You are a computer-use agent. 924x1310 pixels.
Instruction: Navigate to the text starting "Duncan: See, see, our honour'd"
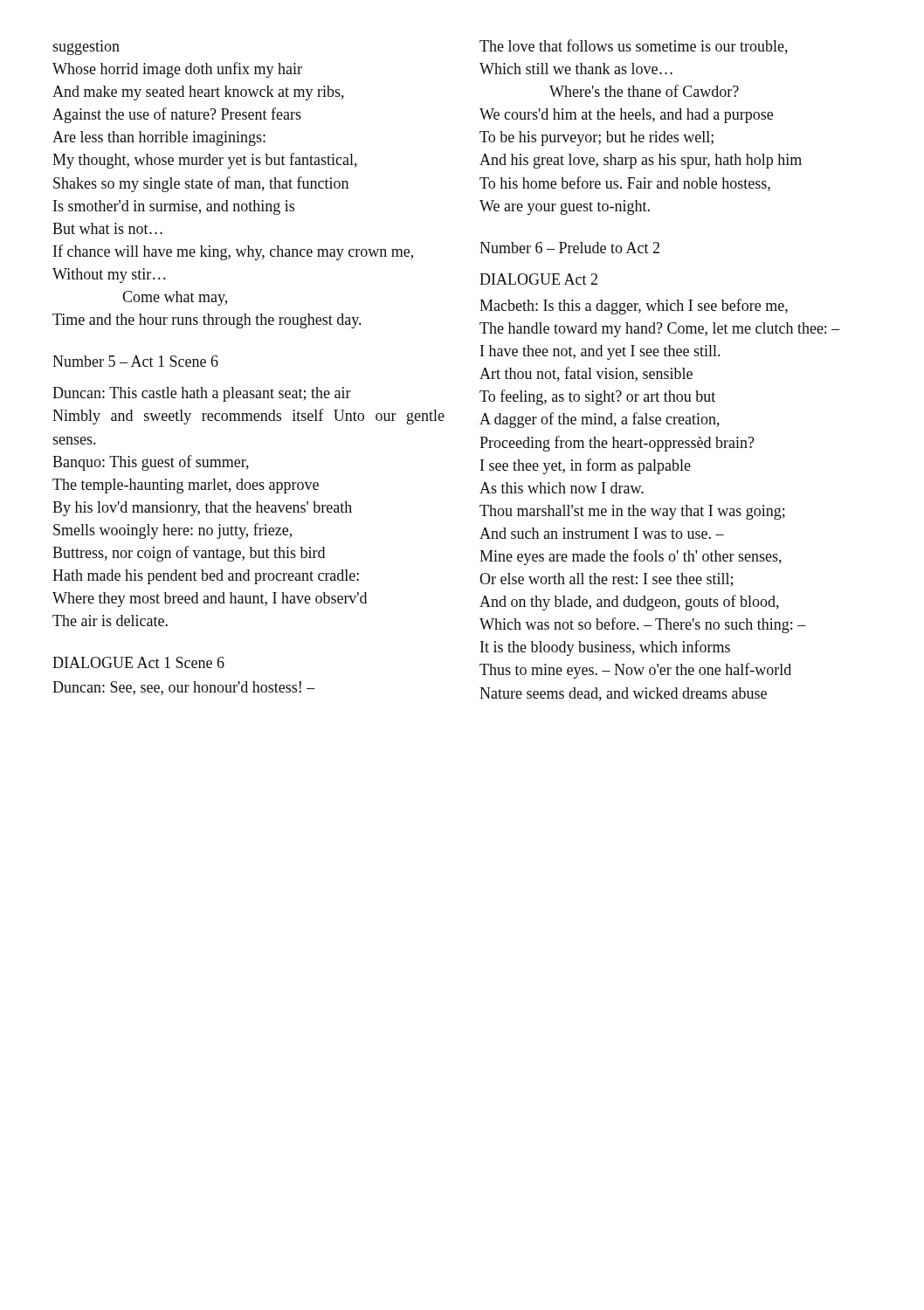click(x=248, y=688)
